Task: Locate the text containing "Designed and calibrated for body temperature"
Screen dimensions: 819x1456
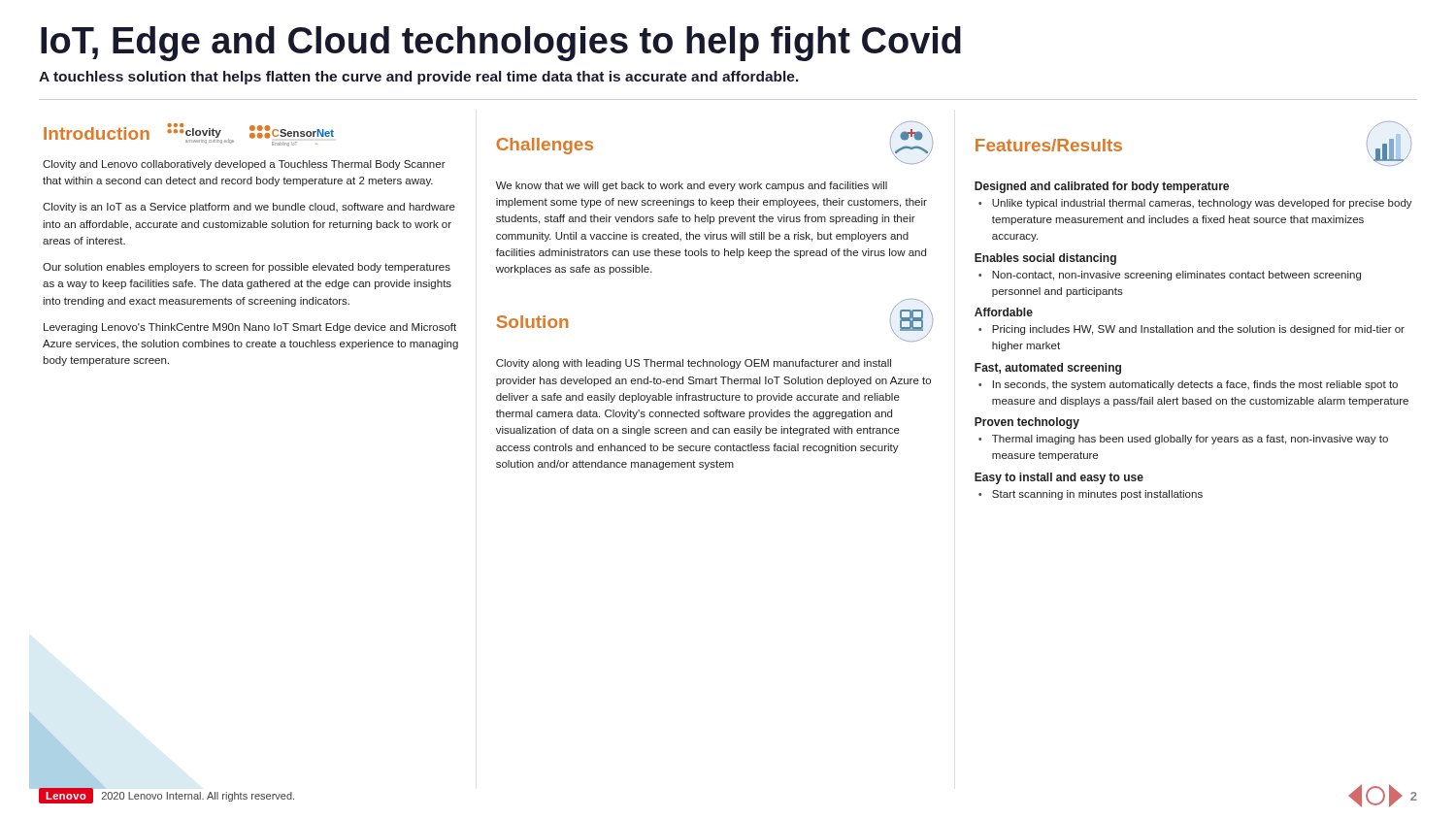Action: tap(1194, 186)
